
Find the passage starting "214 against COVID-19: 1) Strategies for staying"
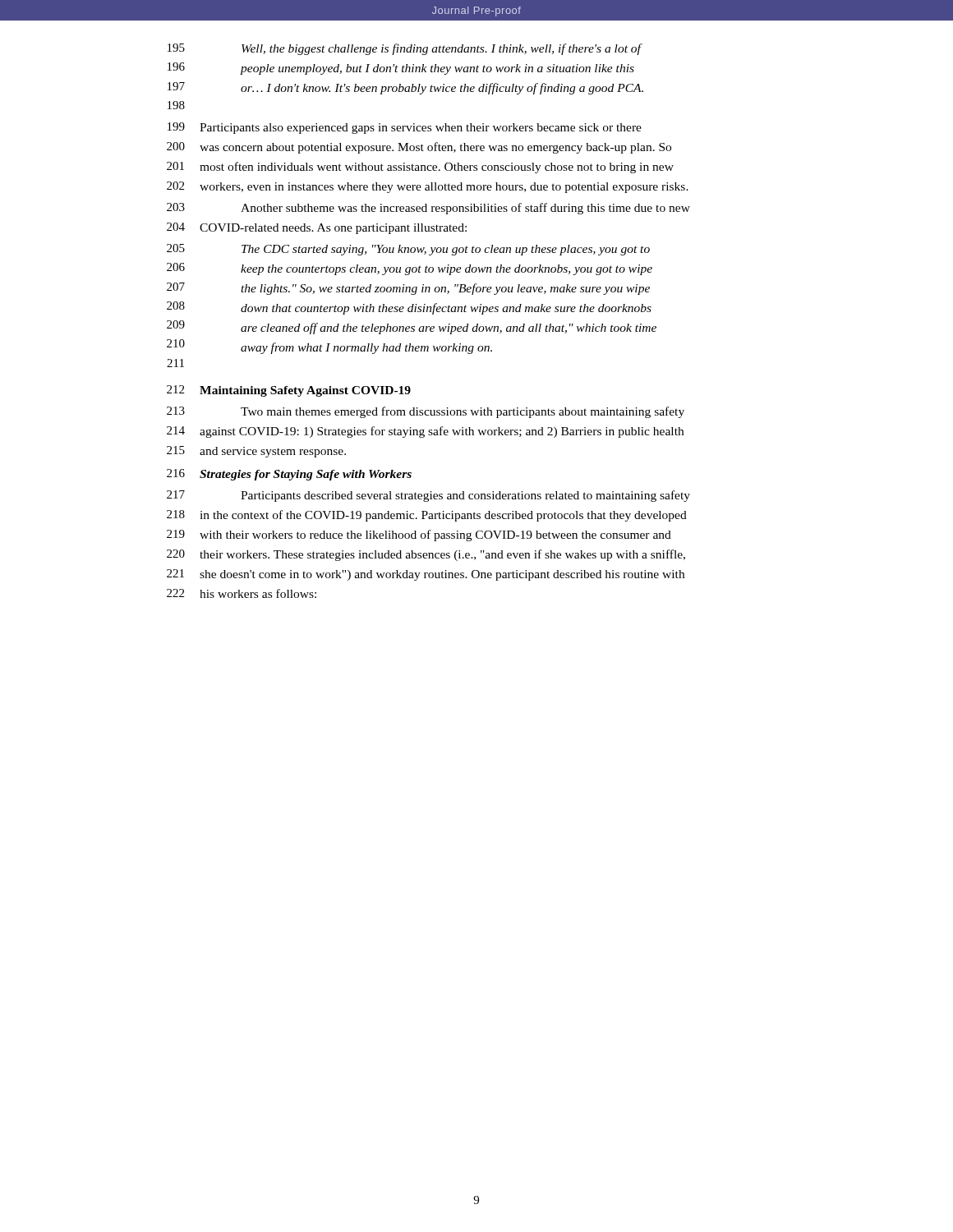click(476, 431)
